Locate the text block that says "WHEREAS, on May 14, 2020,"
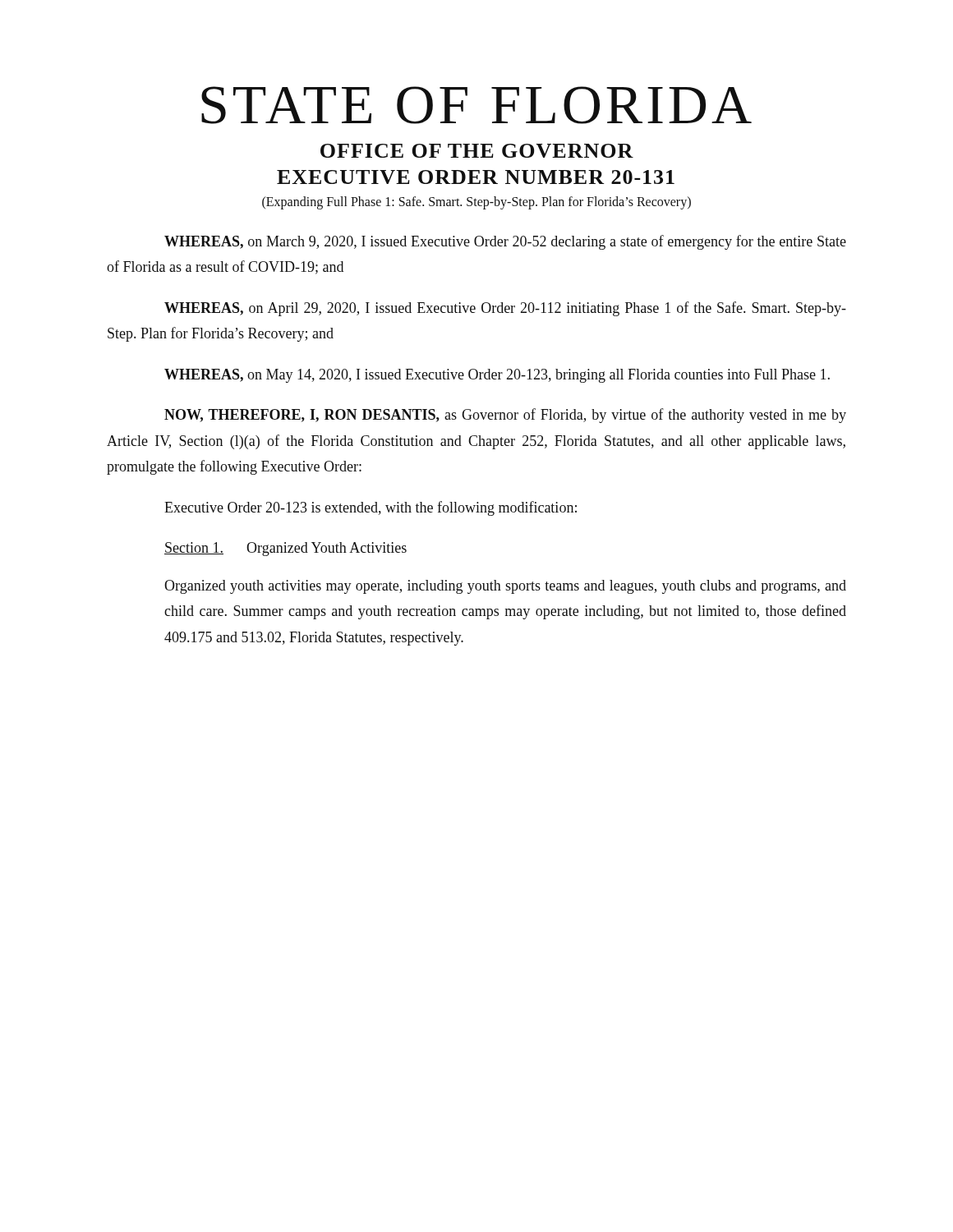953x1232 pixels. [x=497, y=374]
